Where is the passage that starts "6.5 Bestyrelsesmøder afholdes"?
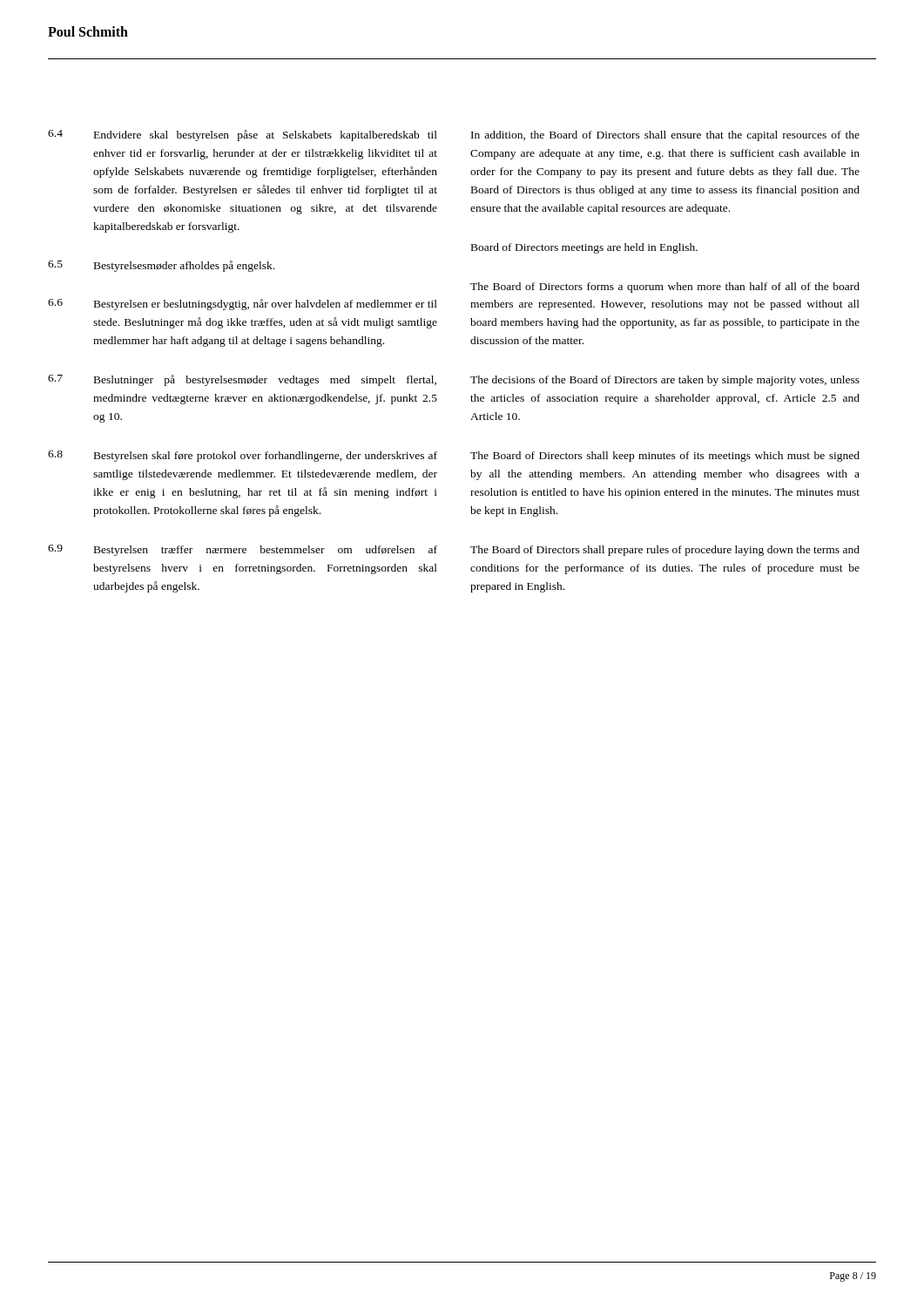The image size is (924, 1307). (162, 266)
